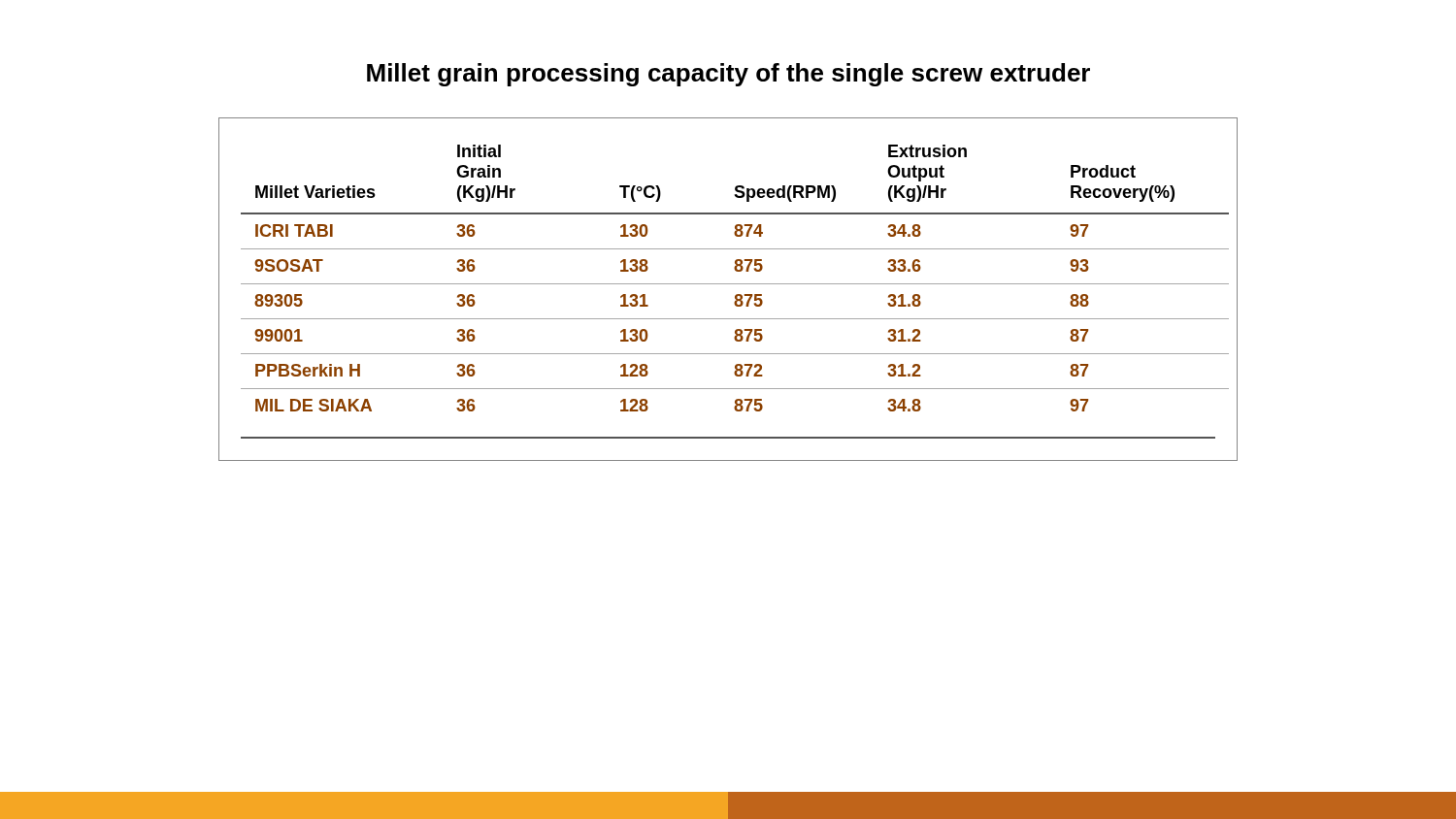Viewport: 1456px width, 819px height.
Task: Locate the title that opens with "Millet grain processing capacity of the"
Action: pyautogui.click(x=728, y=73)
